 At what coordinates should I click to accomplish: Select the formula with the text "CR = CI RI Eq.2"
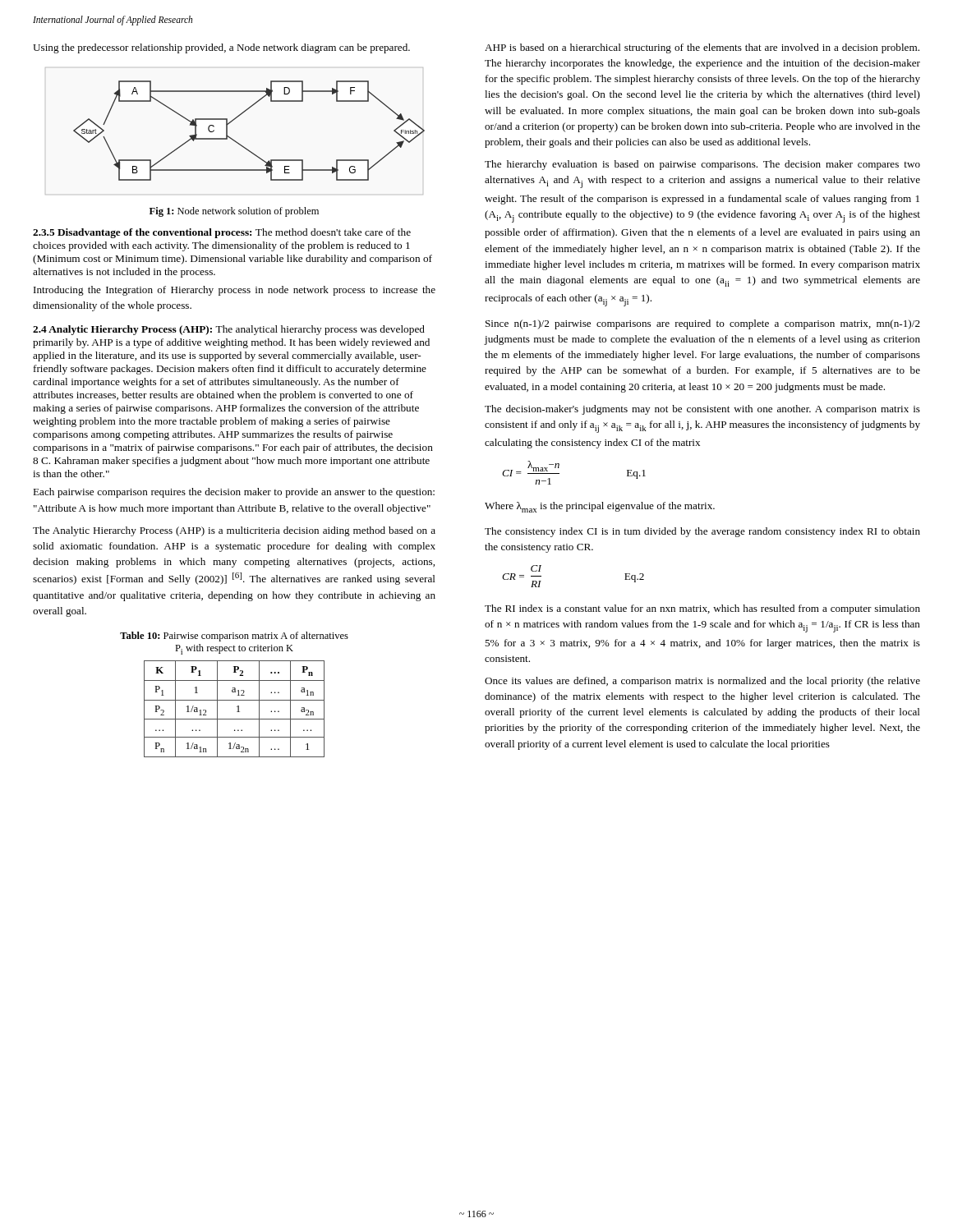pos(536,568)
